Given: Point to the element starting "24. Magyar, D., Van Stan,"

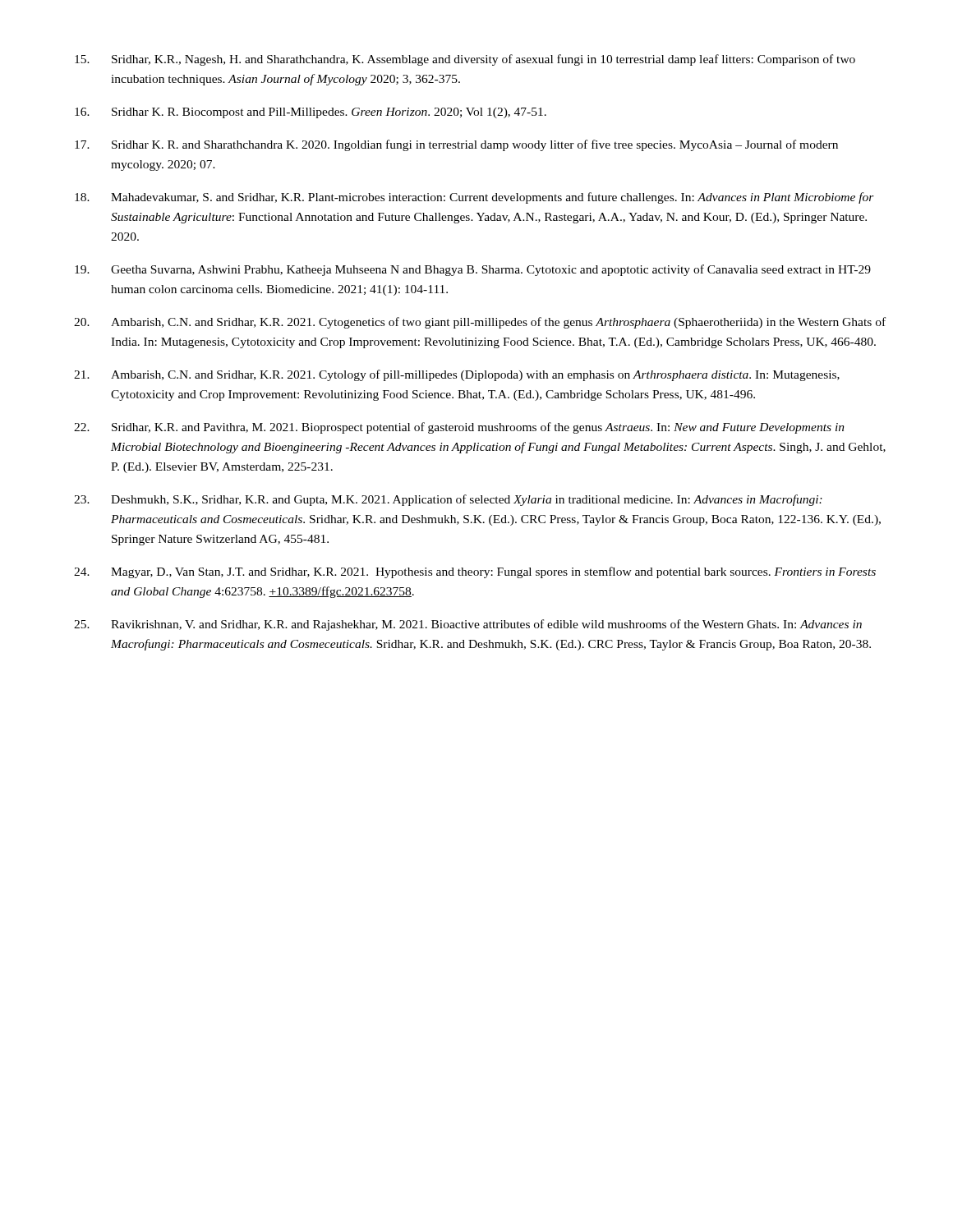Looking at the screenshot, I should point(481,582).
